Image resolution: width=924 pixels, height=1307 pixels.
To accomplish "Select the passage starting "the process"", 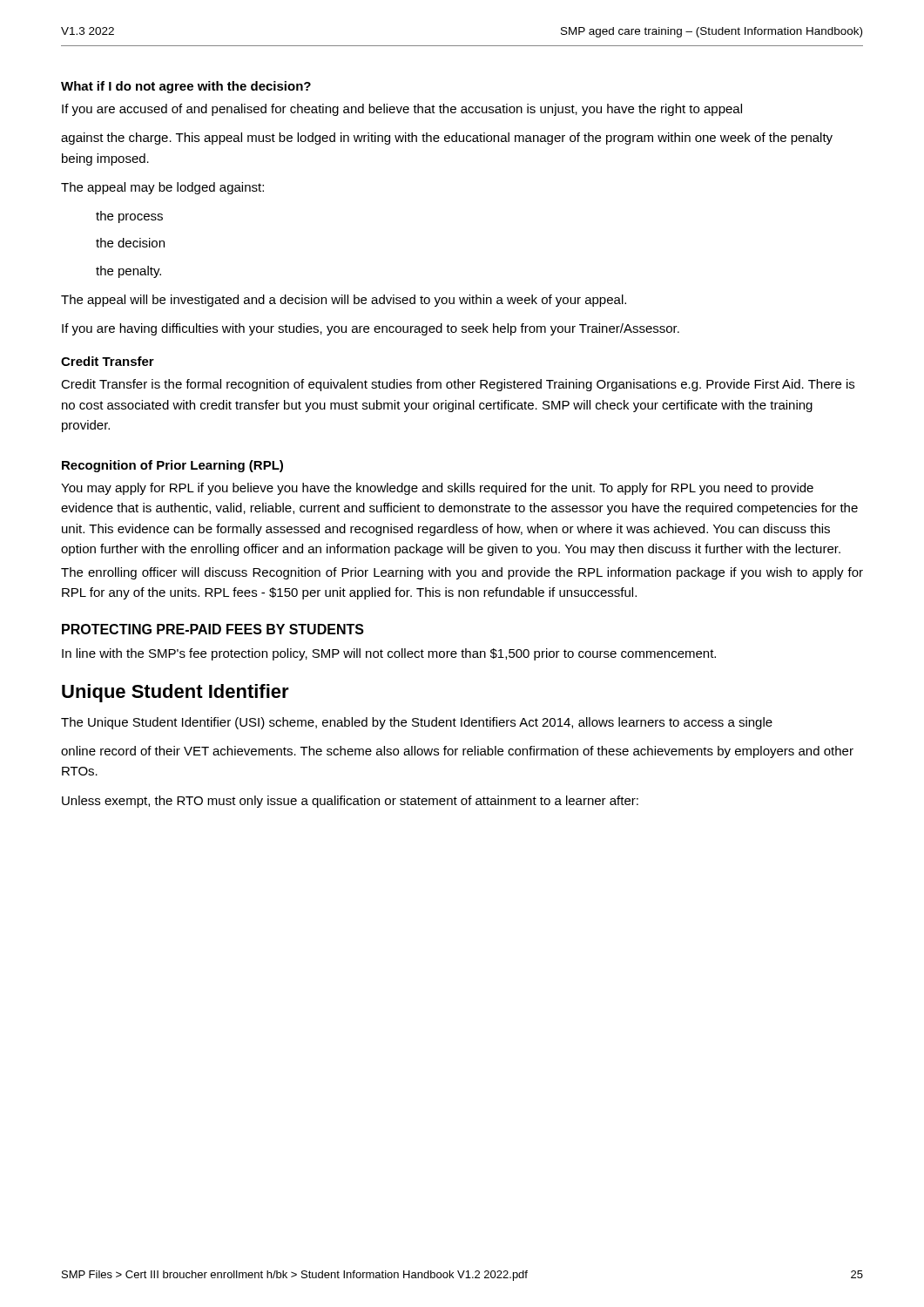I will tap(129, 217).
